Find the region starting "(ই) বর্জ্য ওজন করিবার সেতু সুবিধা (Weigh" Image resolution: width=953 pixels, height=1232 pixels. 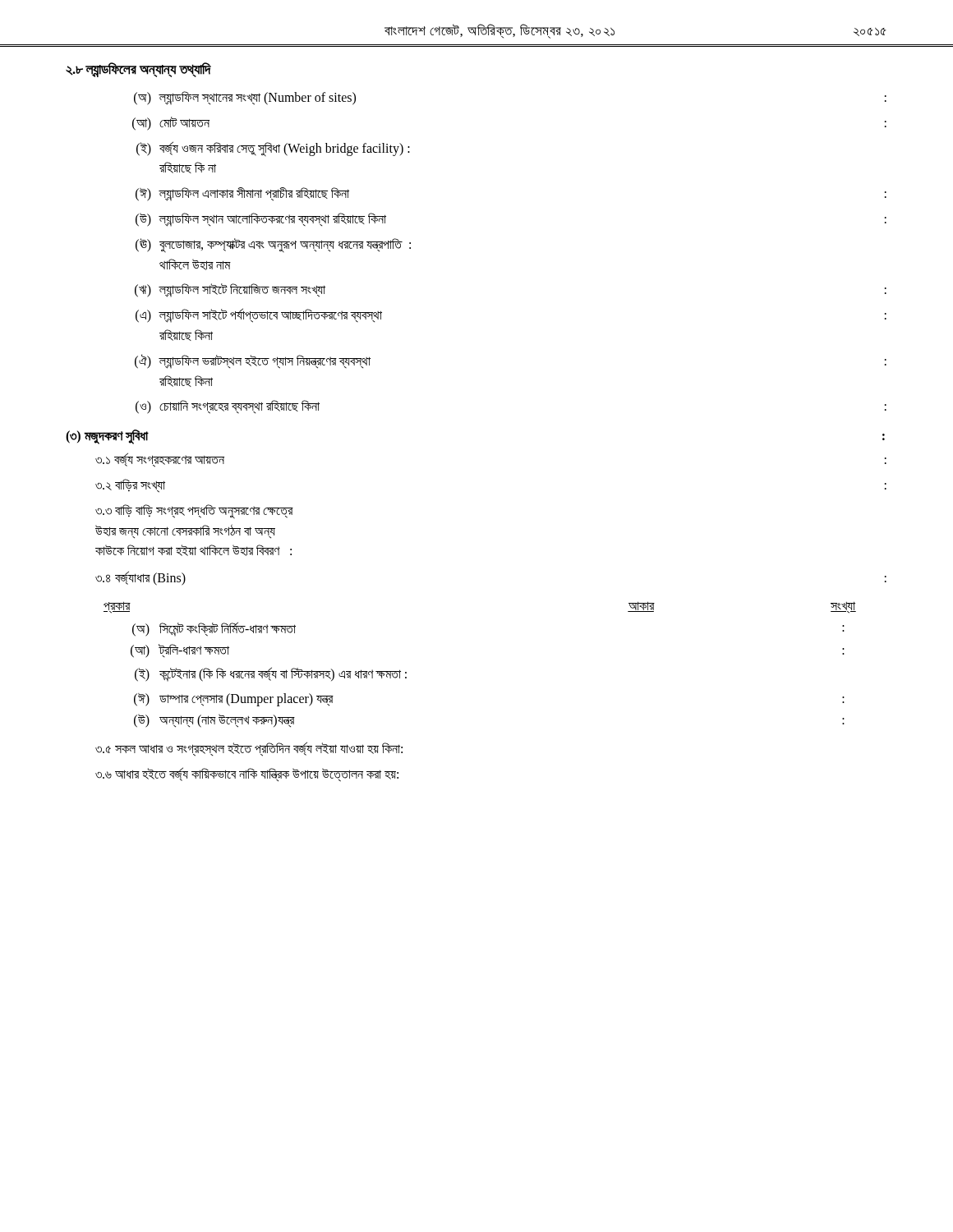pos(273,149)
